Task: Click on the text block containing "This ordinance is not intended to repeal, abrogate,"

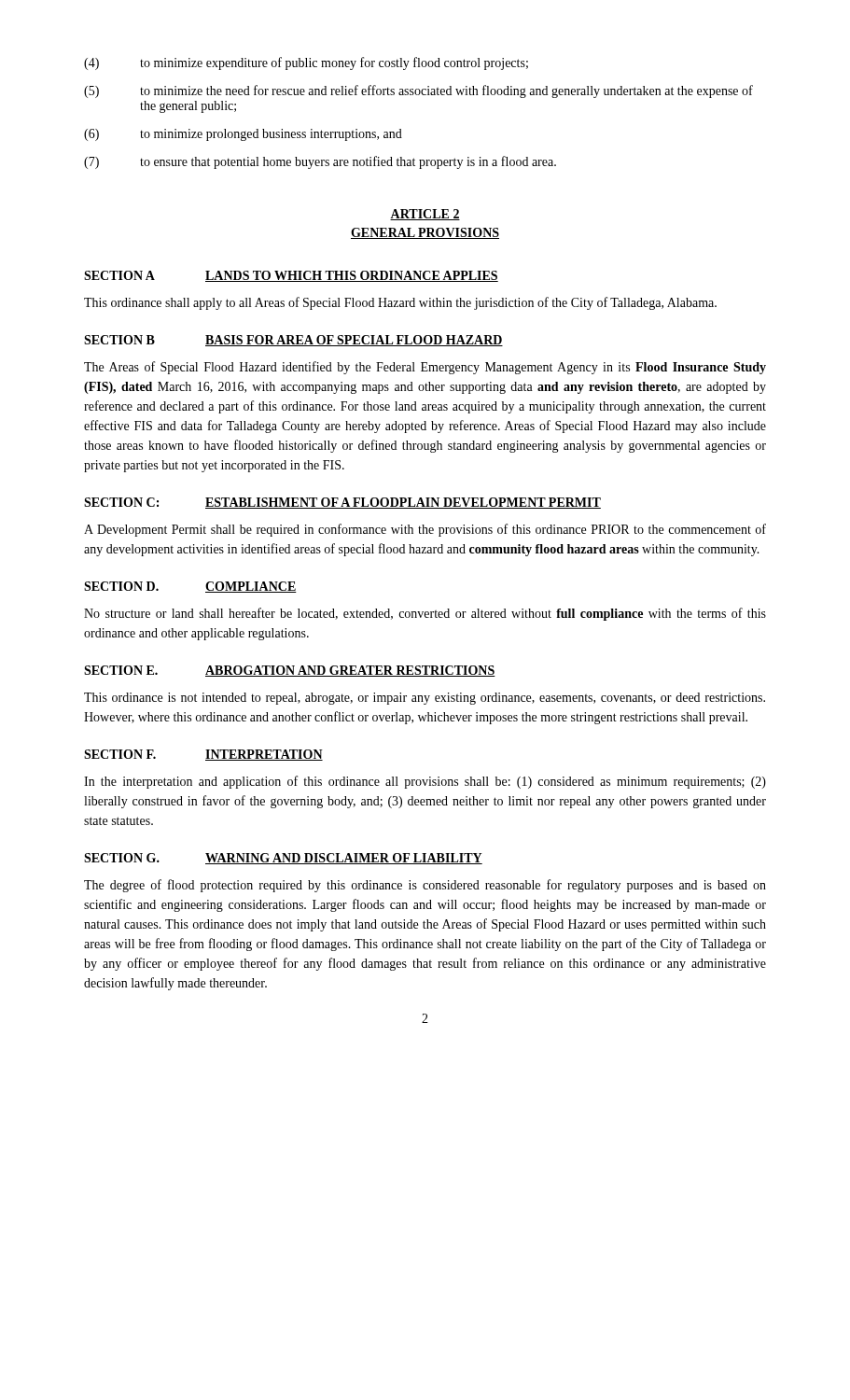Action: pyautogui.click(x=425, y=707)
